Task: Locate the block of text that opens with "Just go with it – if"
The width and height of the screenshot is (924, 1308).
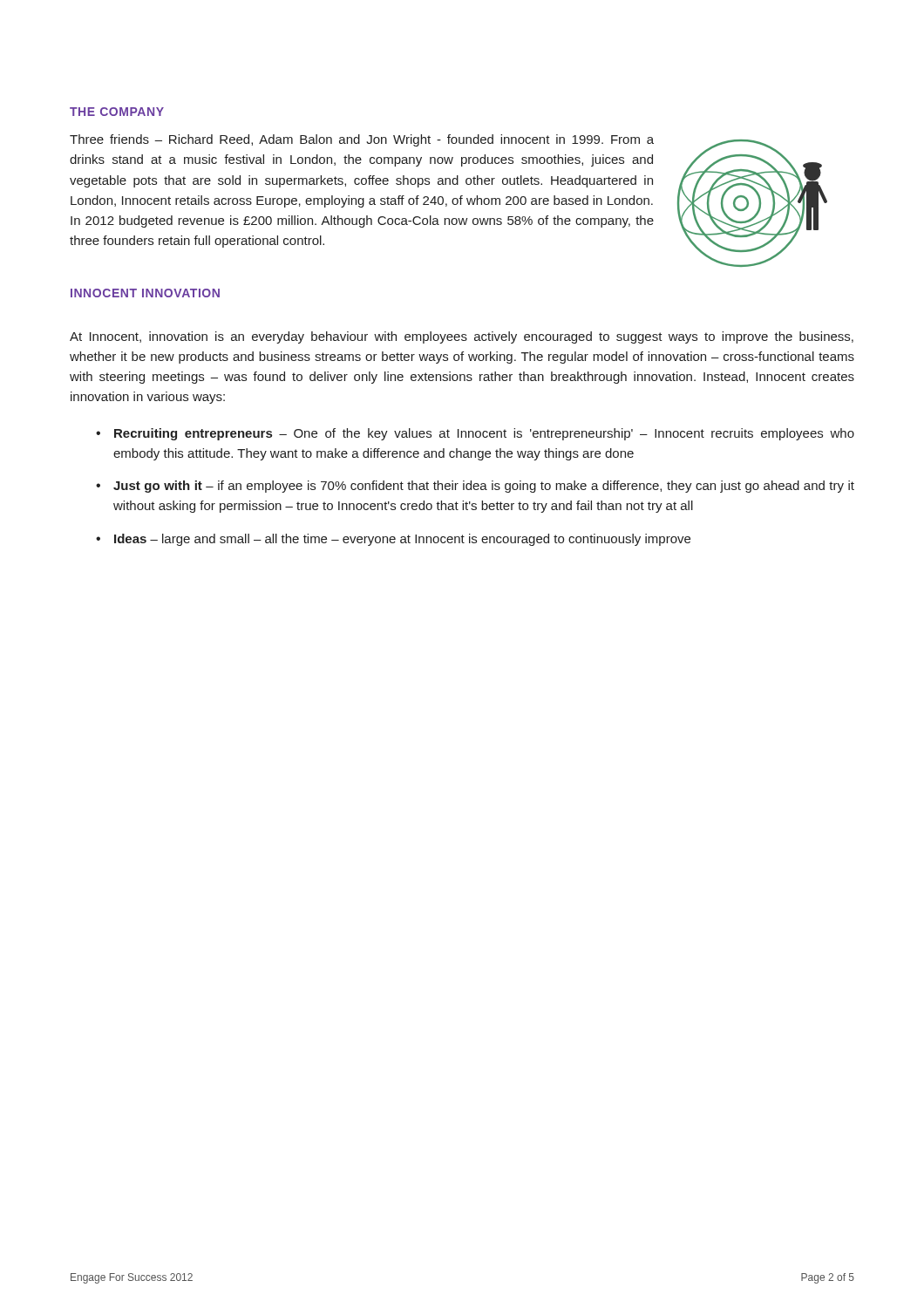Action: click(484, 495)
